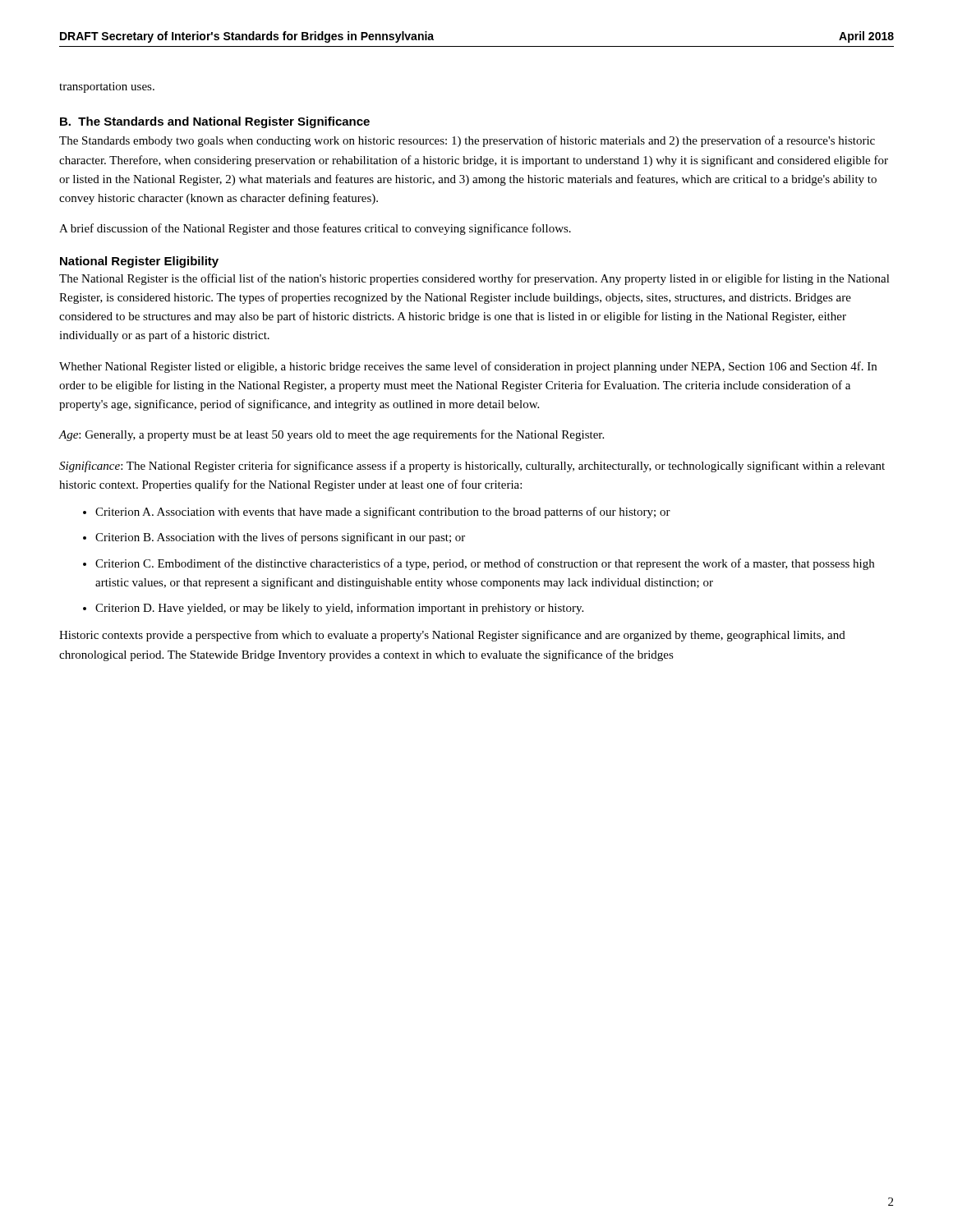Select the region starting "Criterion C. Embodiment"

(x=485, y=573)
